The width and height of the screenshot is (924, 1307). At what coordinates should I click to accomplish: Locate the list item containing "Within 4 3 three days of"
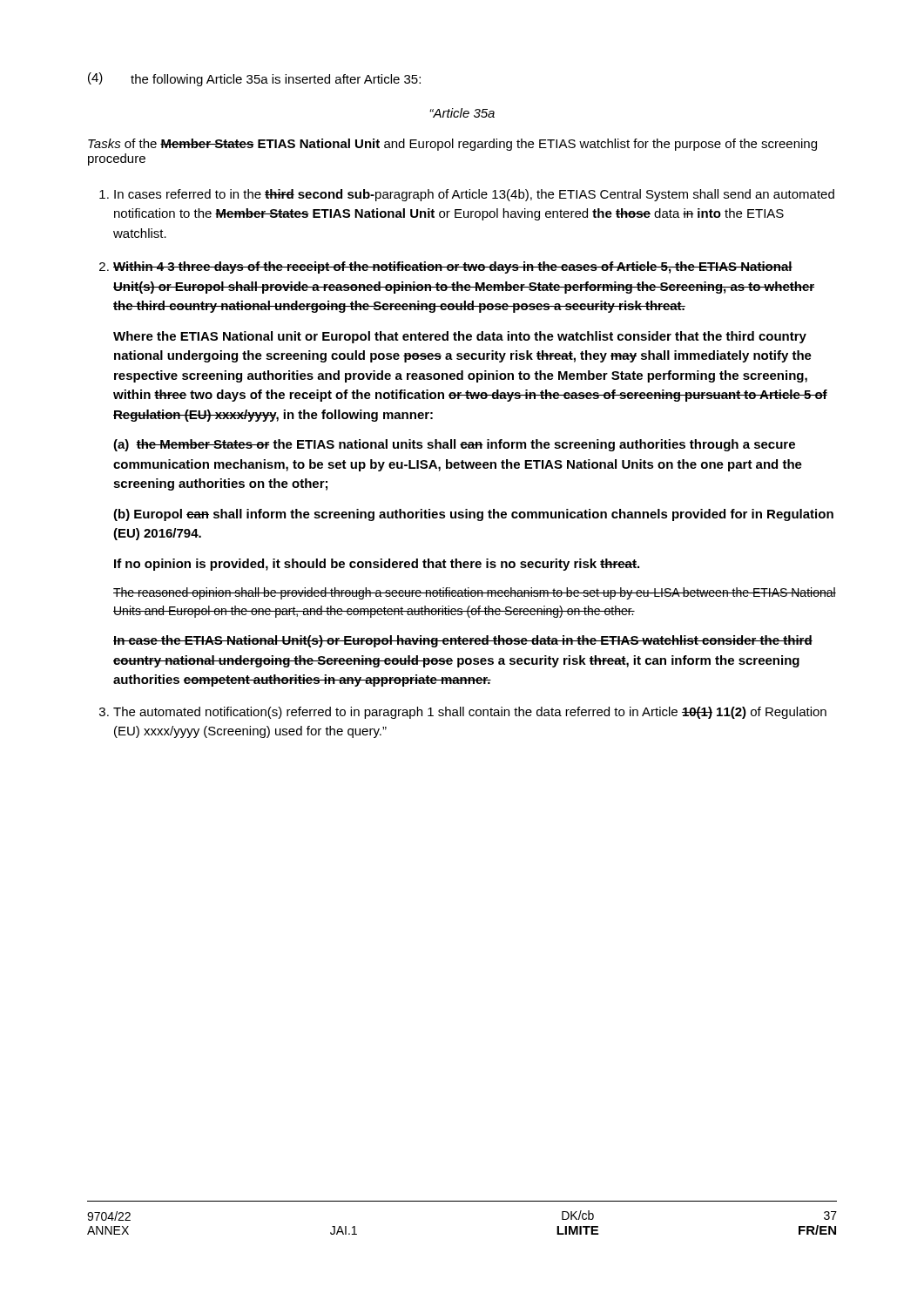[x=475, y=473]
